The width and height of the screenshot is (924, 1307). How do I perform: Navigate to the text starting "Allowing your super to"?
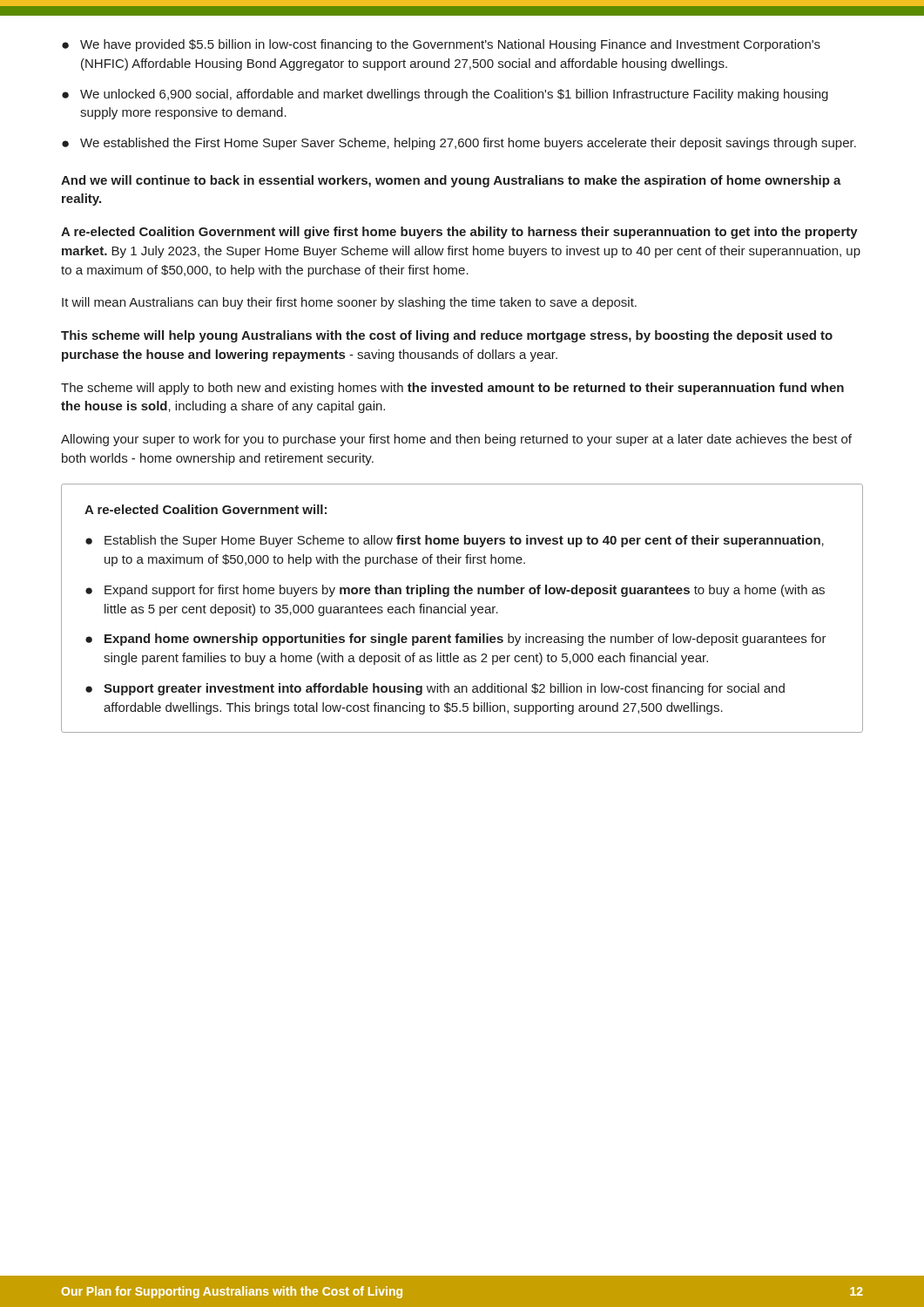click(456, 448)
